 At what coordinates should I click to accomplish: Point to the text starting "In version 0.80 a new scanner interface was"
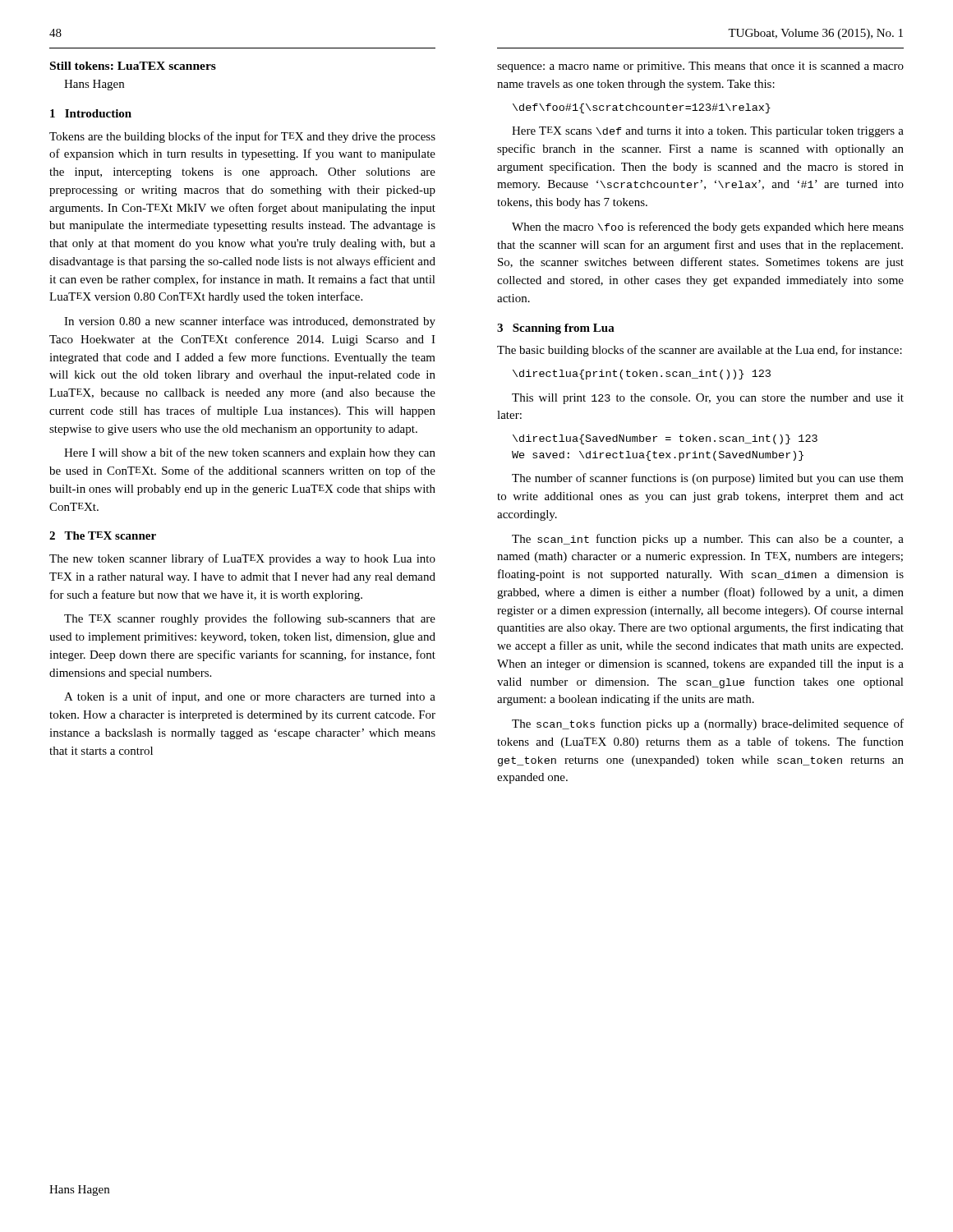click(242, 376)
